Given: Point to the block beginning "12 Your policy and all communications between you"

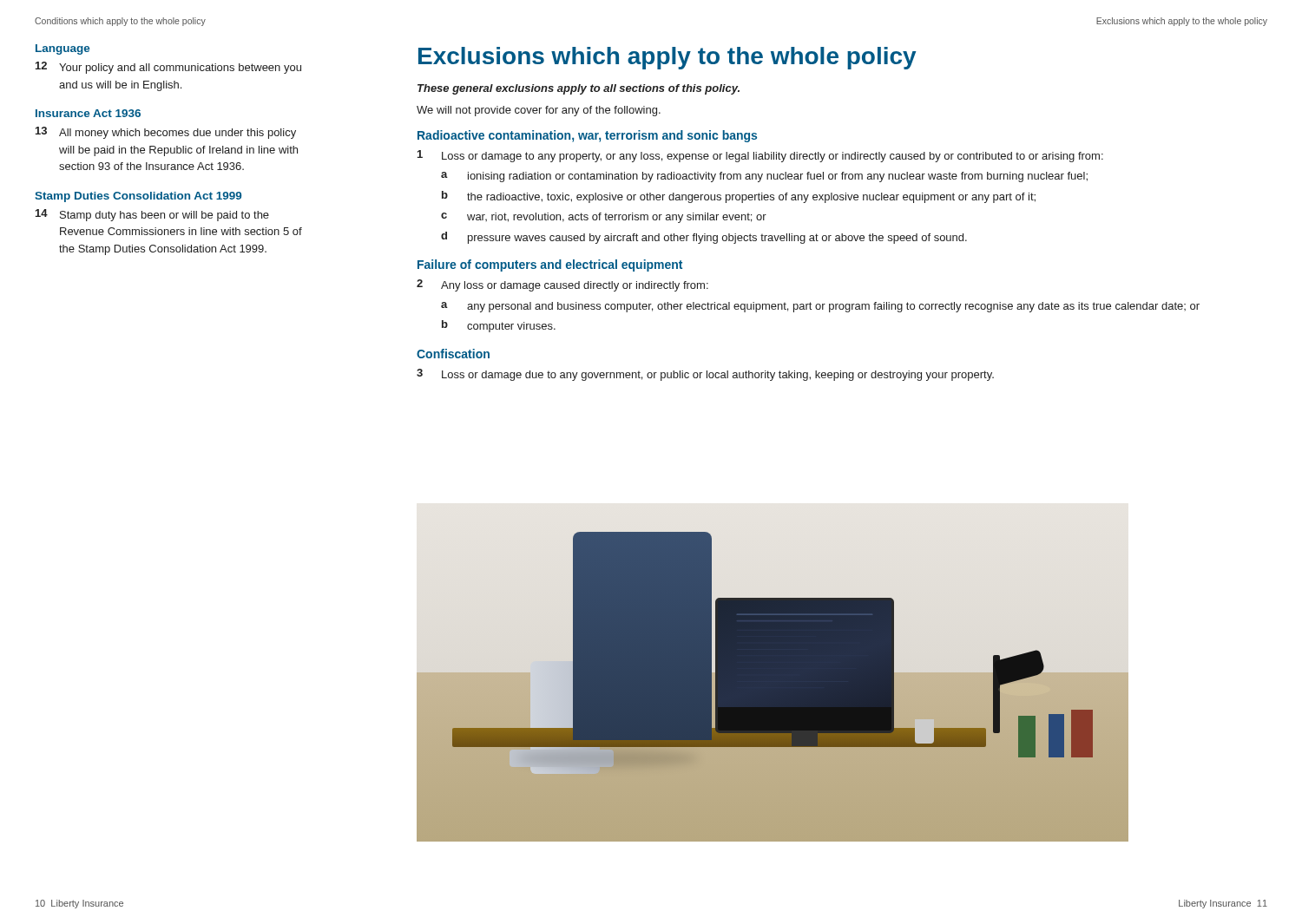Looking at the screenshot, I should pos(169,76).
